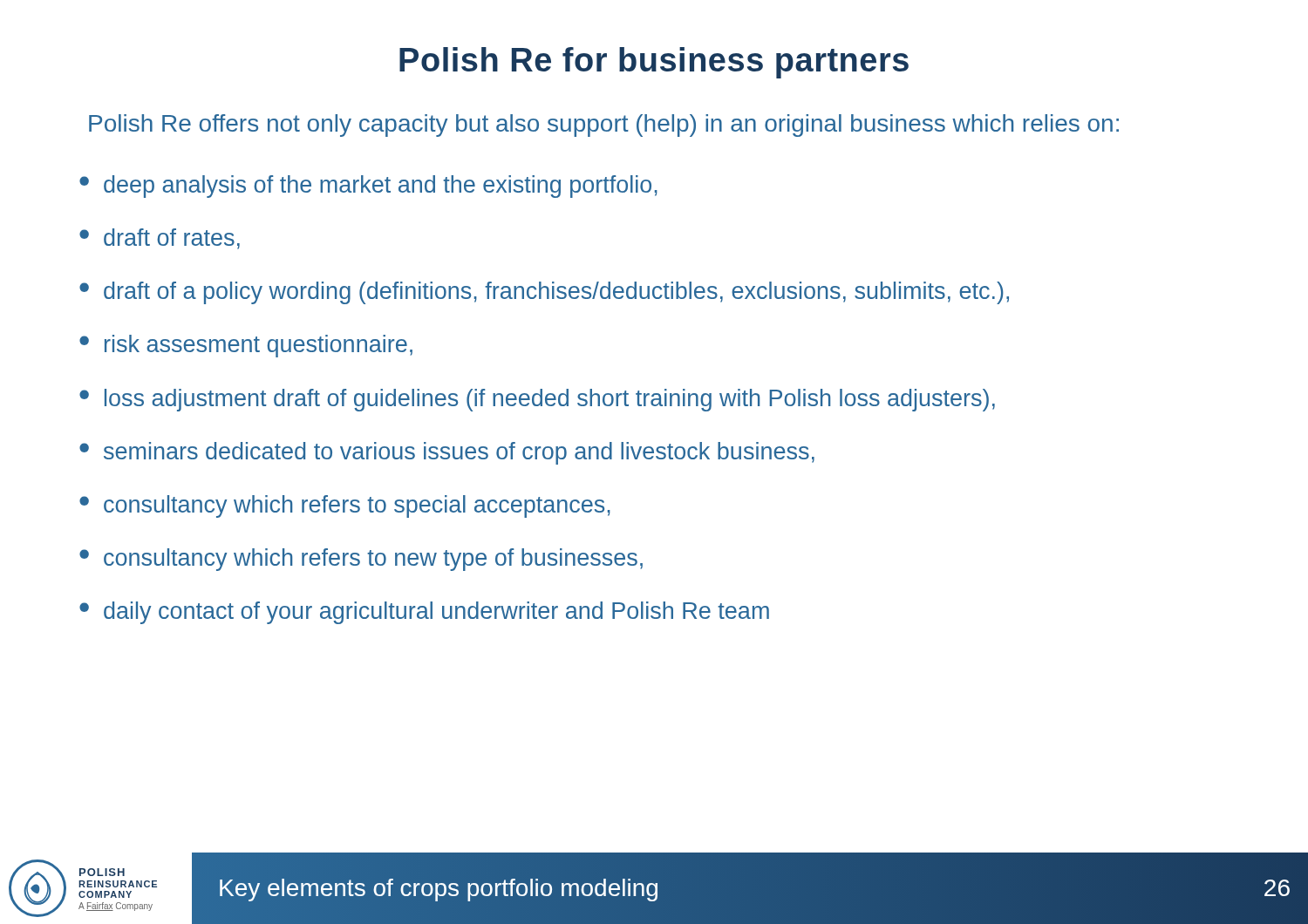Navigate to the block starting "• consultancy which refers to special acceptances,"
Viewport: 1308px width, 924px height.
click(345, 506)
